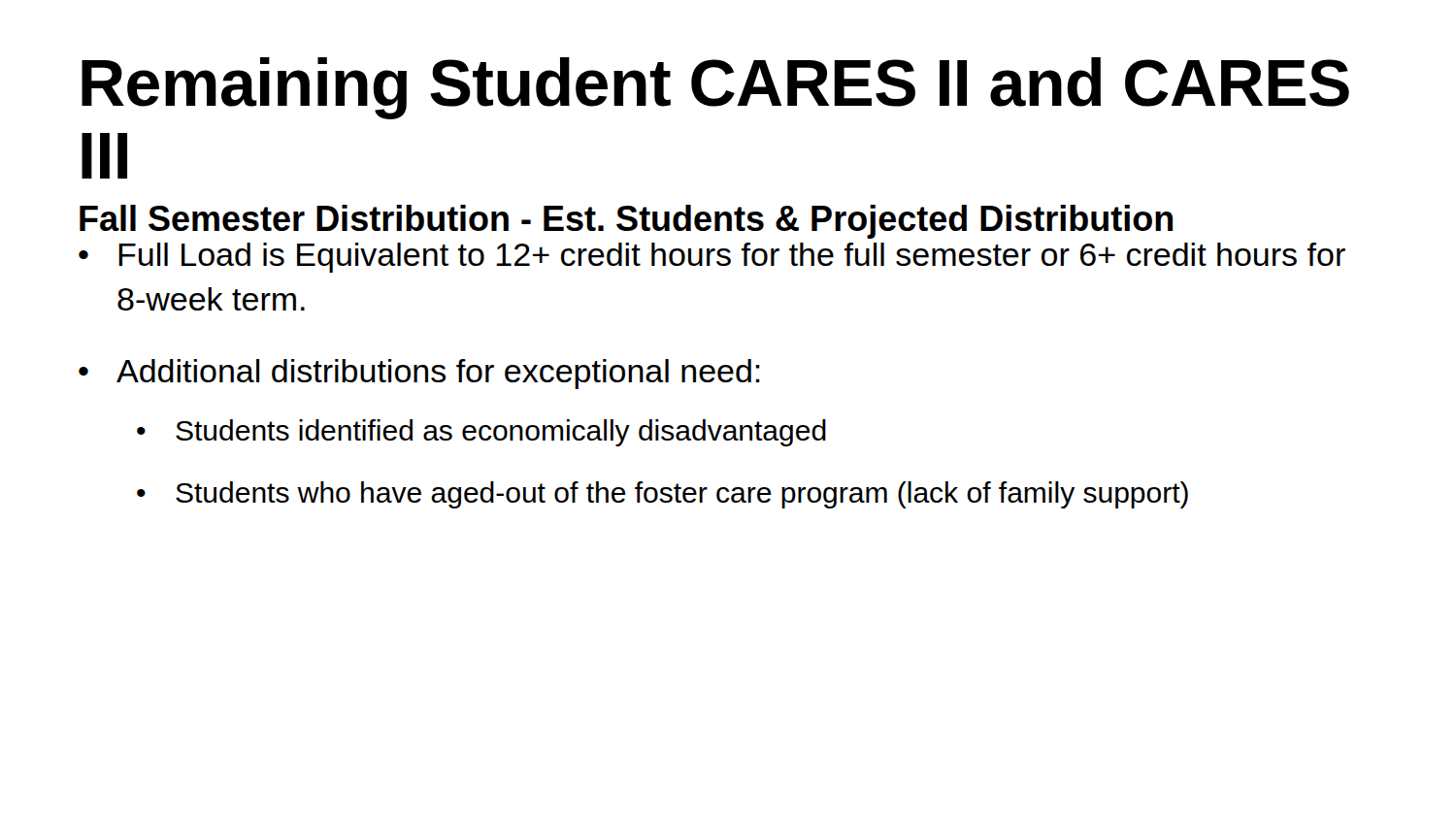Select the block starting "• Students identified as"
1456x819 pixels.
747,431
